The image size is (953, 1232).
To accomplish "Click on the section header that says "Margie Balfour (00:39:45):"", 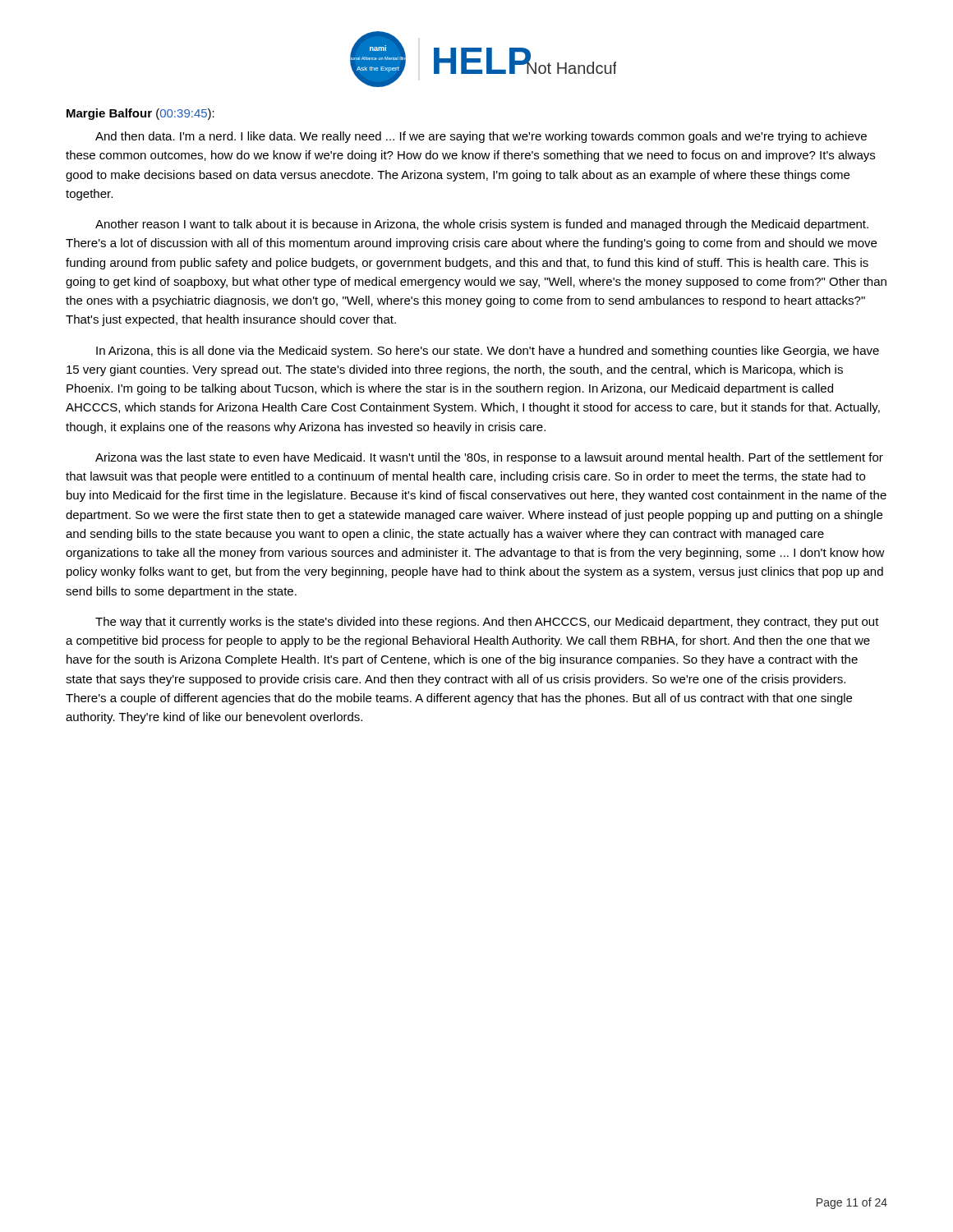I will tap(140, 113).
